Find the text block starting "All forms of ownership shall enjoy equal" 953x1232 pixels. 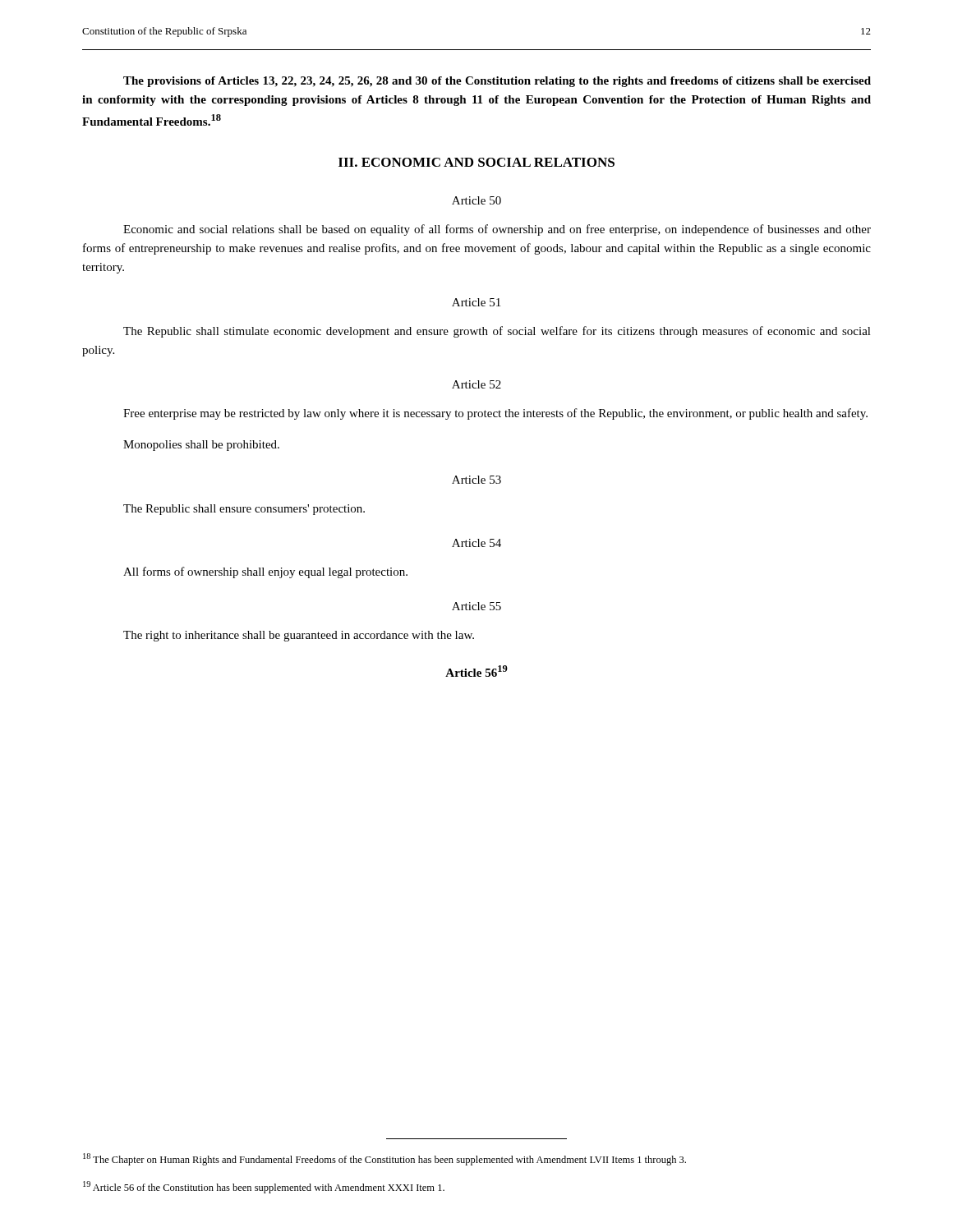(265, 572)
